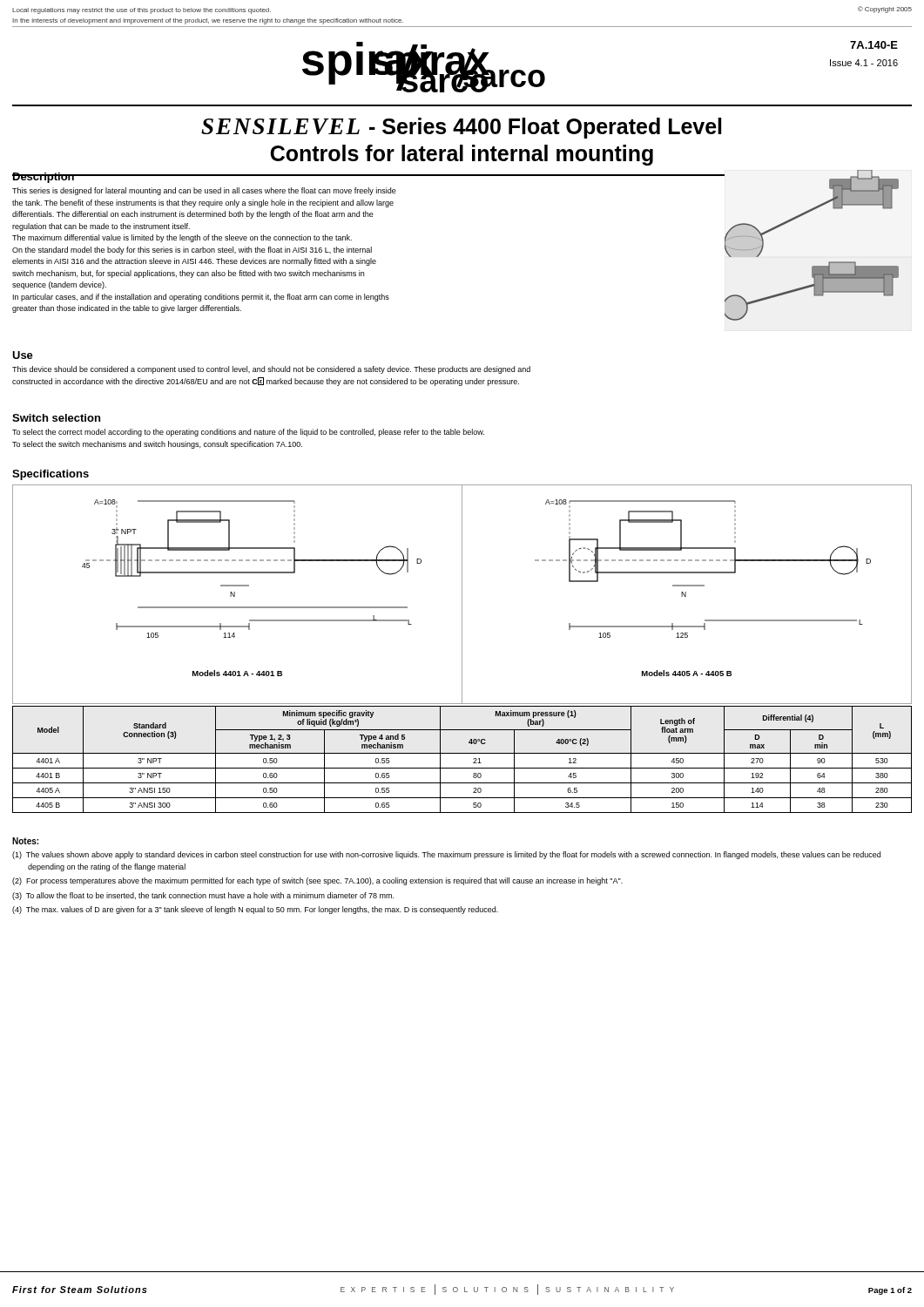This screenshot has width=924, height=1307.
Task: Click on the title containing "SENSILEVEL - Series"
Action: click(x=462, y=140)
